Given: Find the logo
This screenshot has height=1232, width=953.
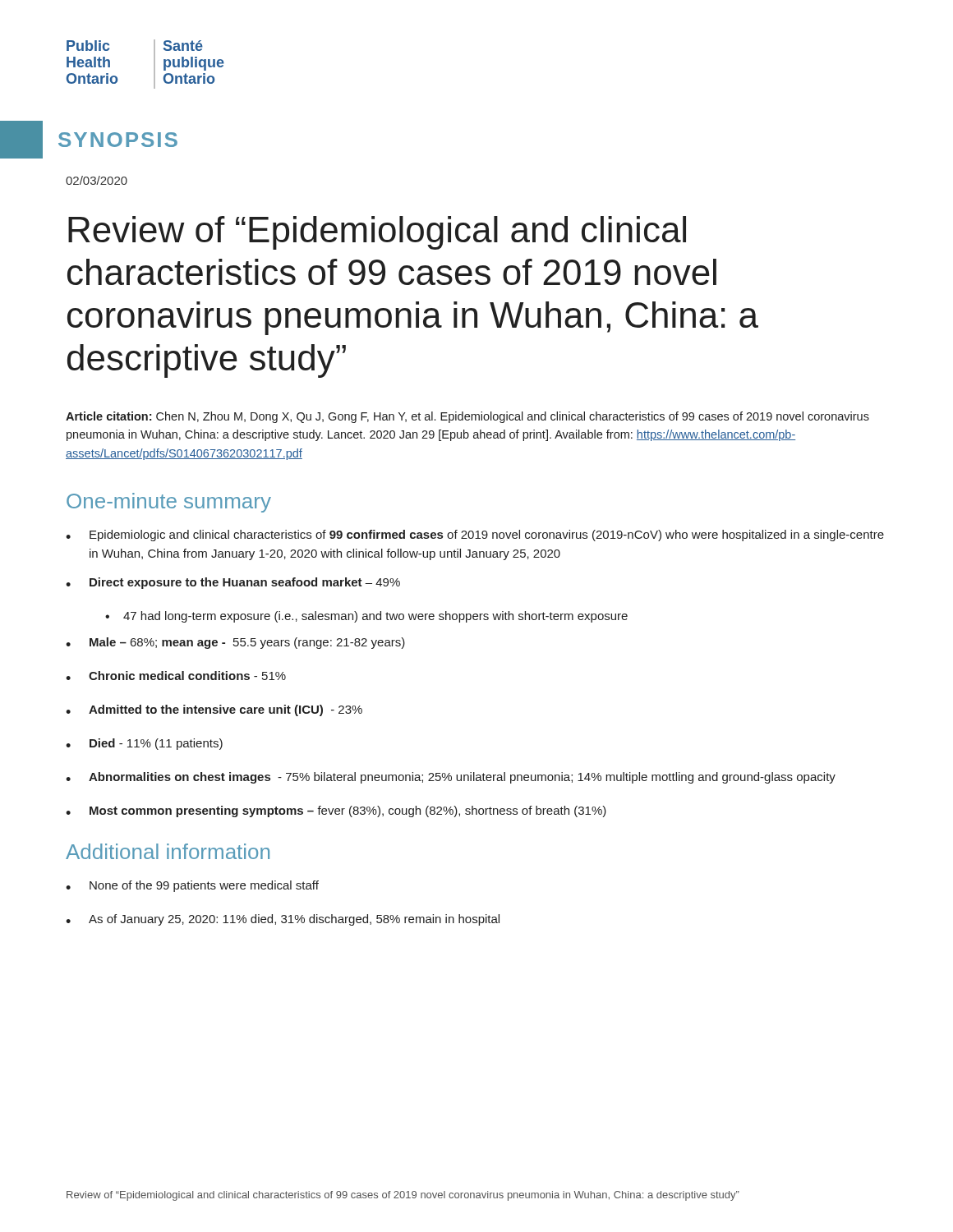Looking at the screenshot, I should [x=476, y=65].
